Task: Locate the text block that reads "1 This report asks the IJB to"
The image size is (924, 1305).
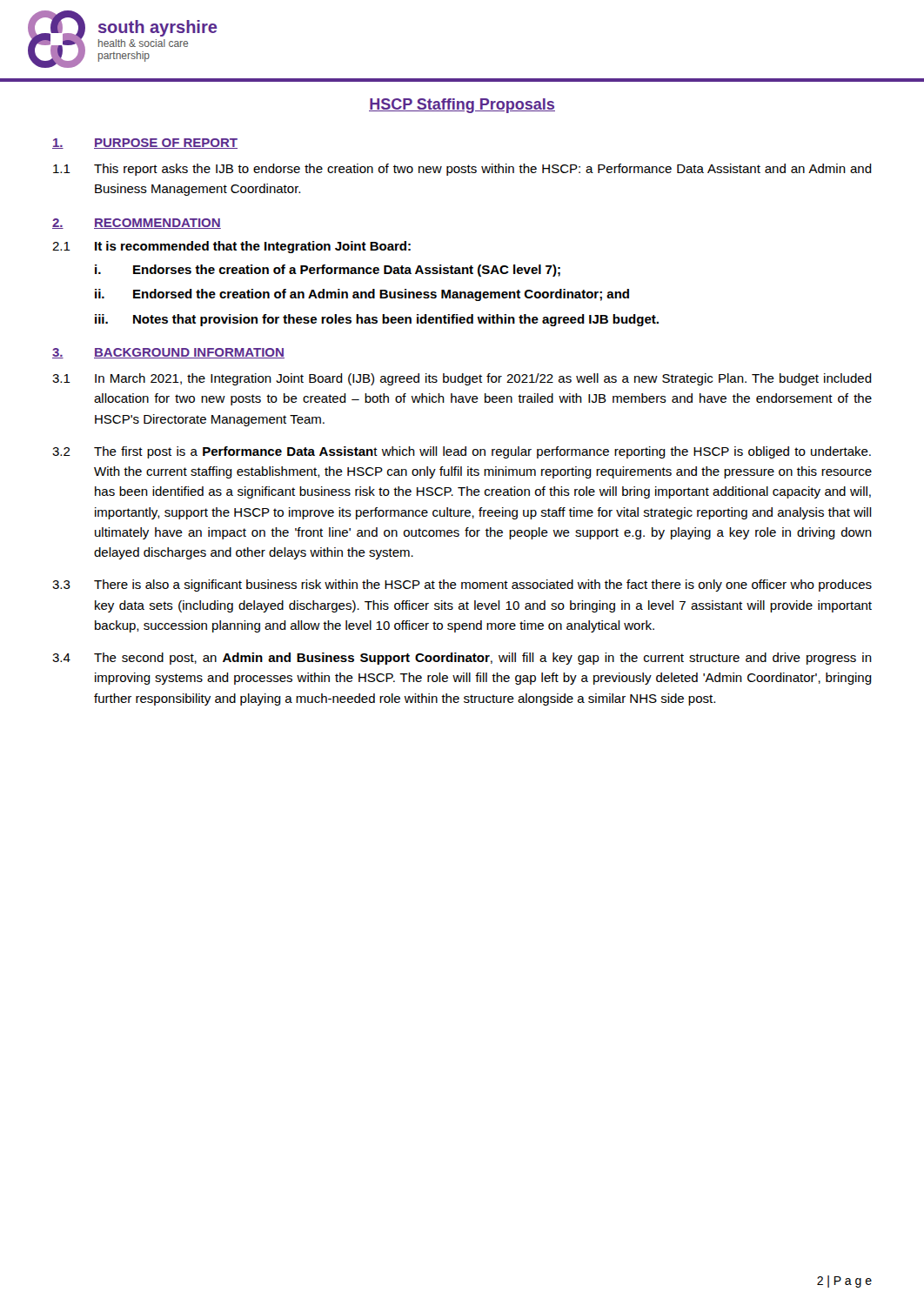Action: point(462,179)
